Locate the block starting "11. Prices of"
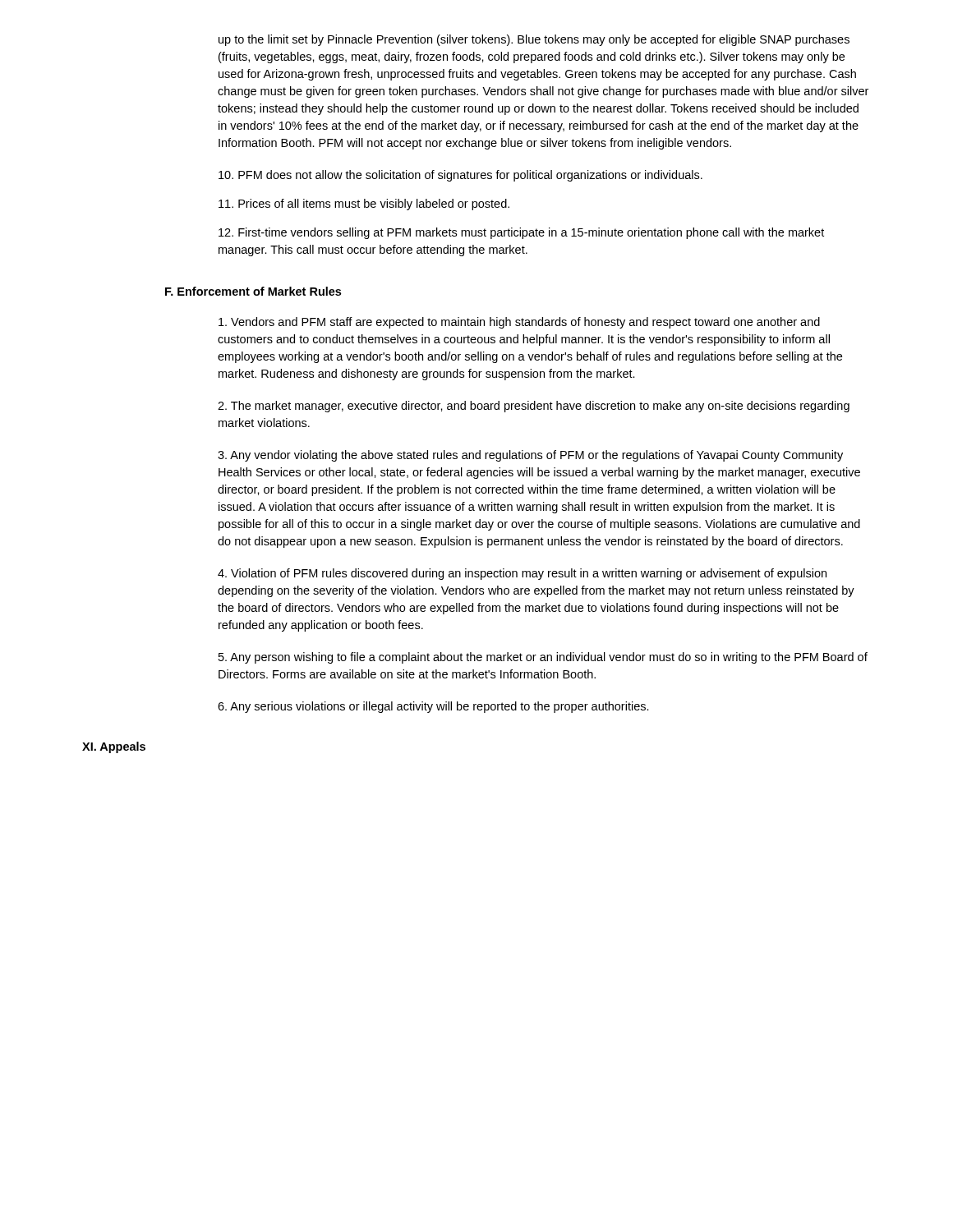The width and height of the screenshot is (953, 1232). click(364, 204)
